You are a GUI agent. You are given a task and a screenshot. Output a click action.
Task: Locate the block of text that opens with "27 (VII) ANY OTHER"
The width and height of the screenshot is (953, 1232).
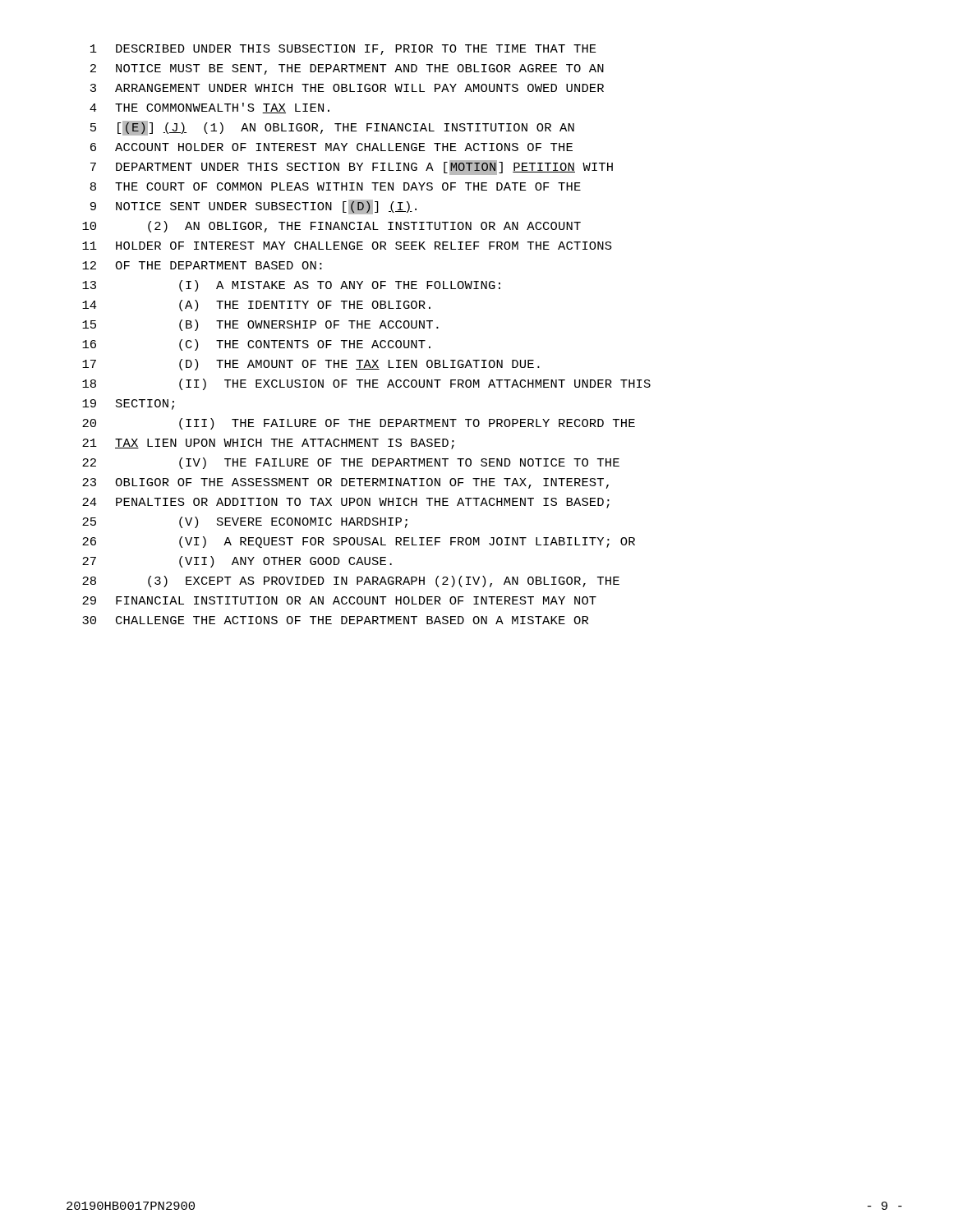[x=237, y=562]
